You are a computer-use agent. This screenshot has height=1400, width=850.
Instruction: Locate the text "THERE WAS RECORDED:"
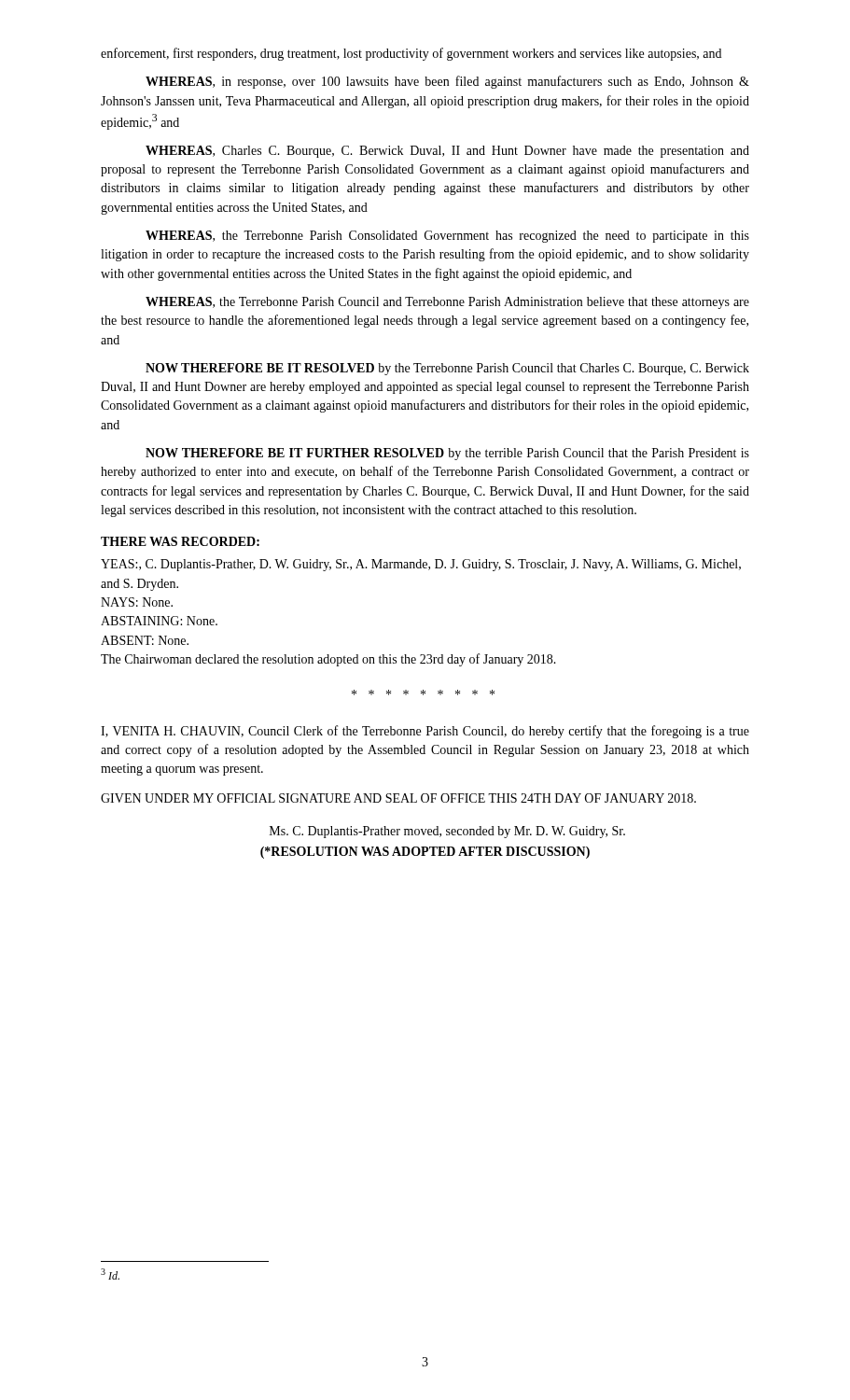click(x=180, y=541)
